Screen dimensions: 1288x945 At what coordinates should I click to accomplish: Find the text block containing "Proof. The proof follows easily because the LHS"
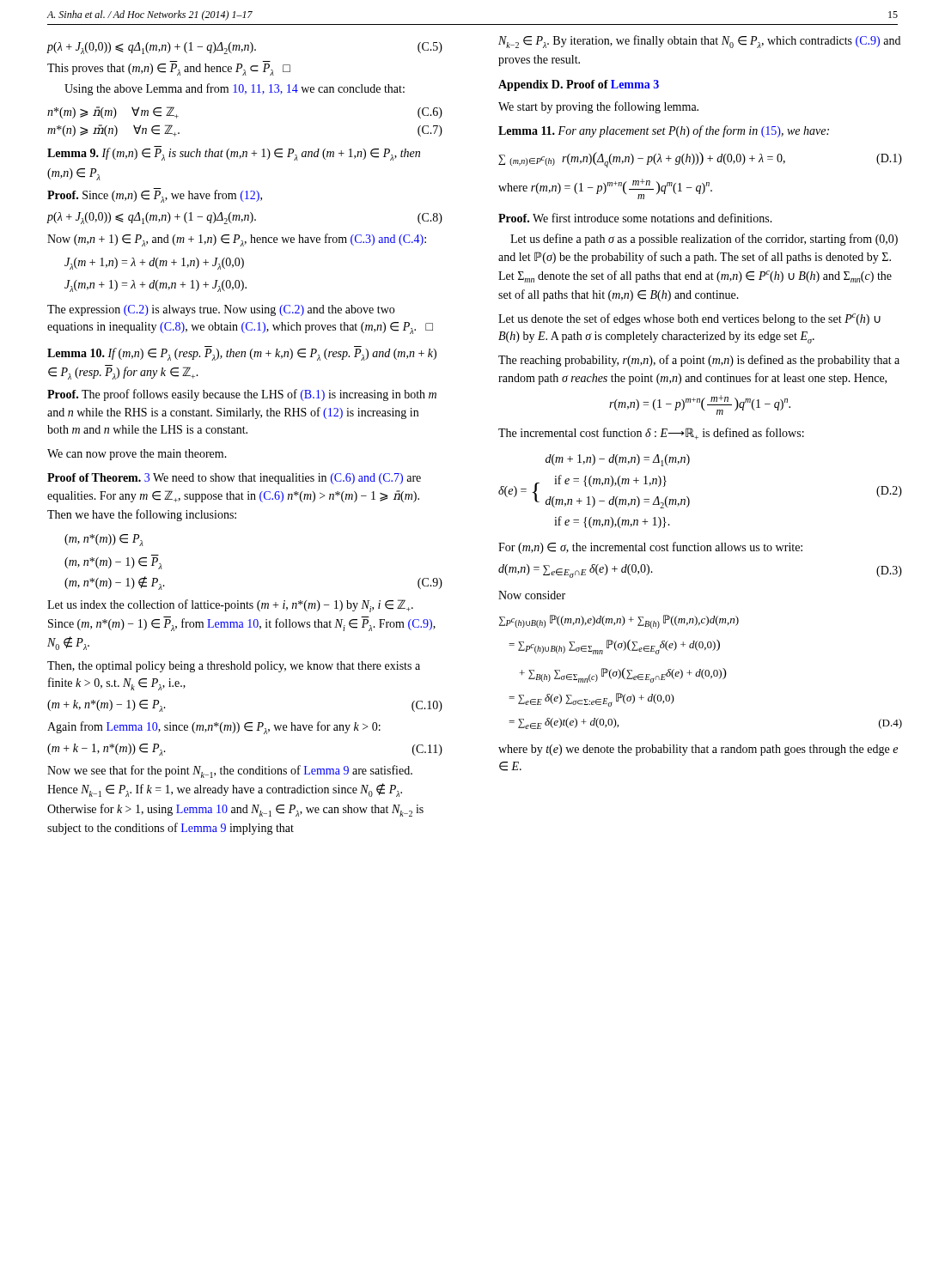(x=242, y=412)
